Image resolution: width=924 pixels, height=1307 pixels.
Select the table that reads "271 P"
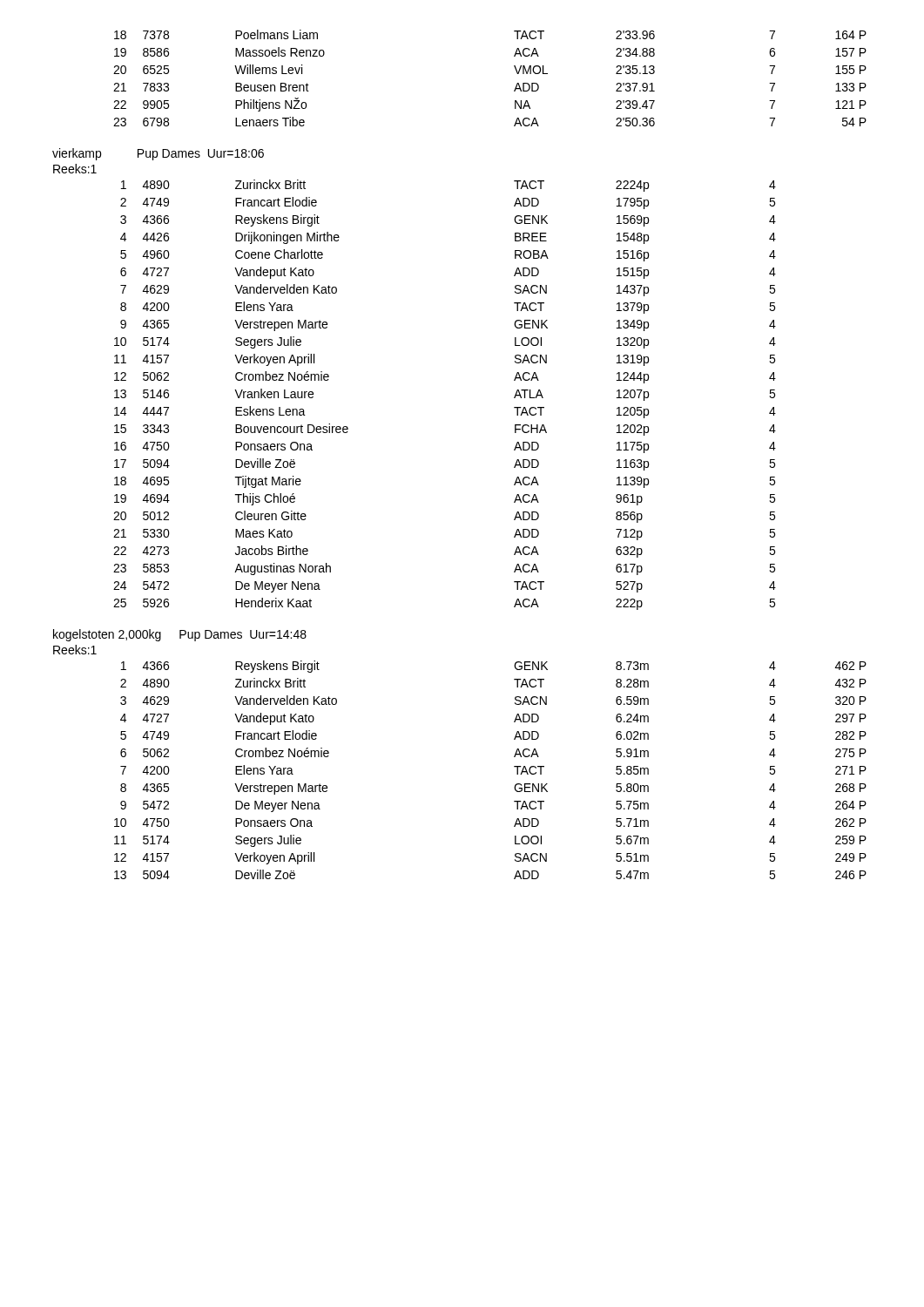click(x=462, y=770)
